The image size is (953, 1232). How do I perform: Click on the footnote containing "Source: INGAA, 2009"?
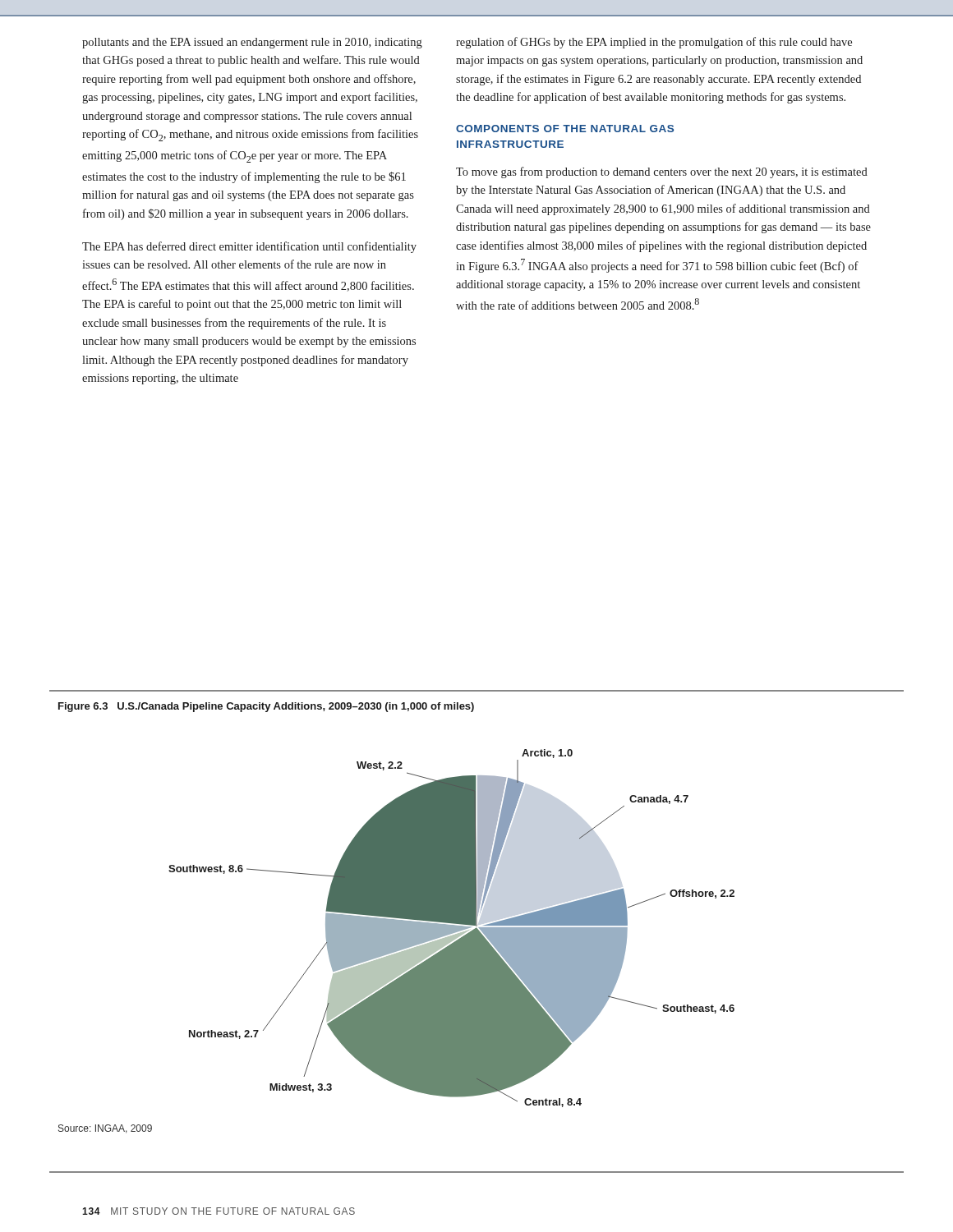105,1129
